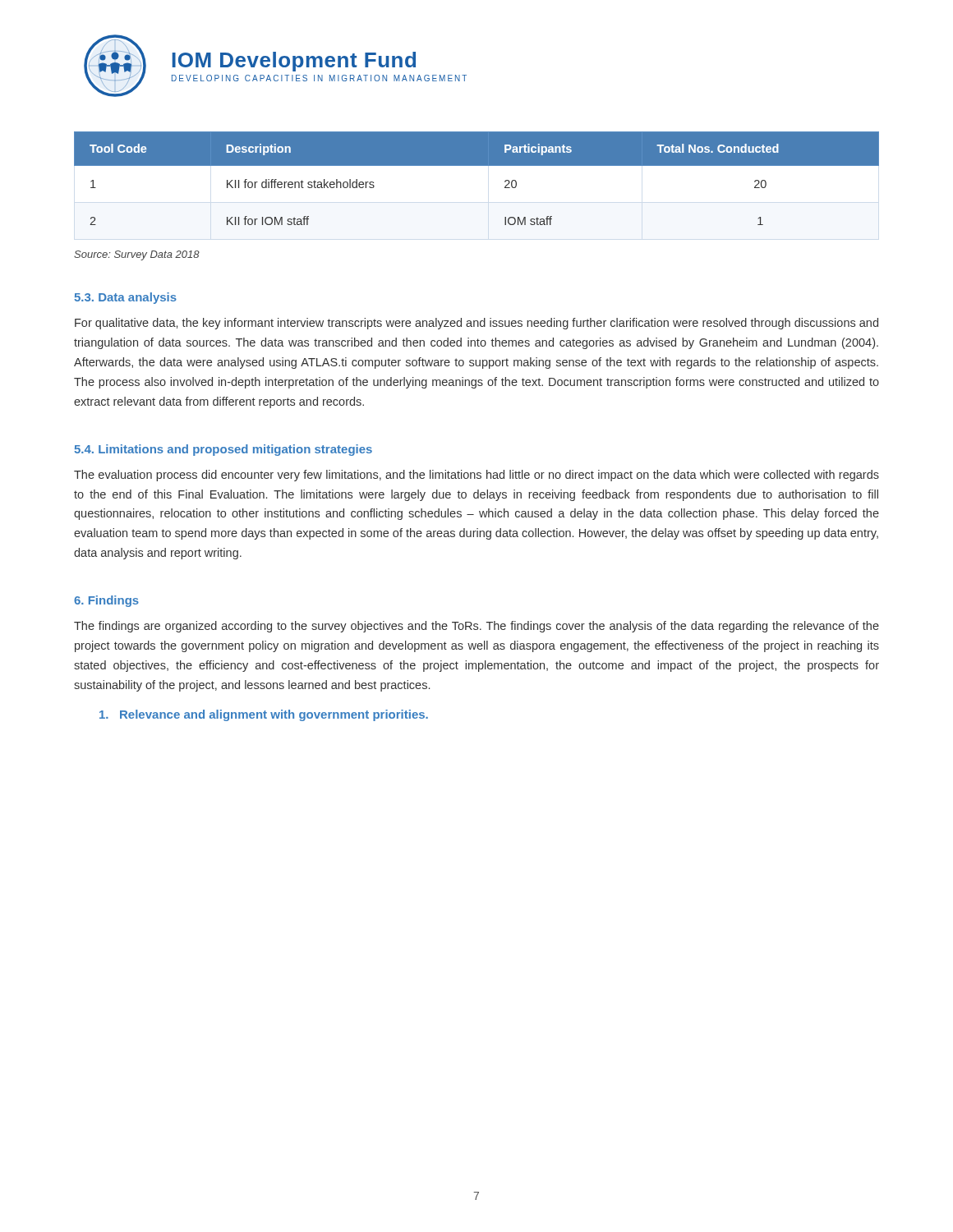
Task: Point to the block beginning "The evaluation process did encounter"
Action: point(476,514)
